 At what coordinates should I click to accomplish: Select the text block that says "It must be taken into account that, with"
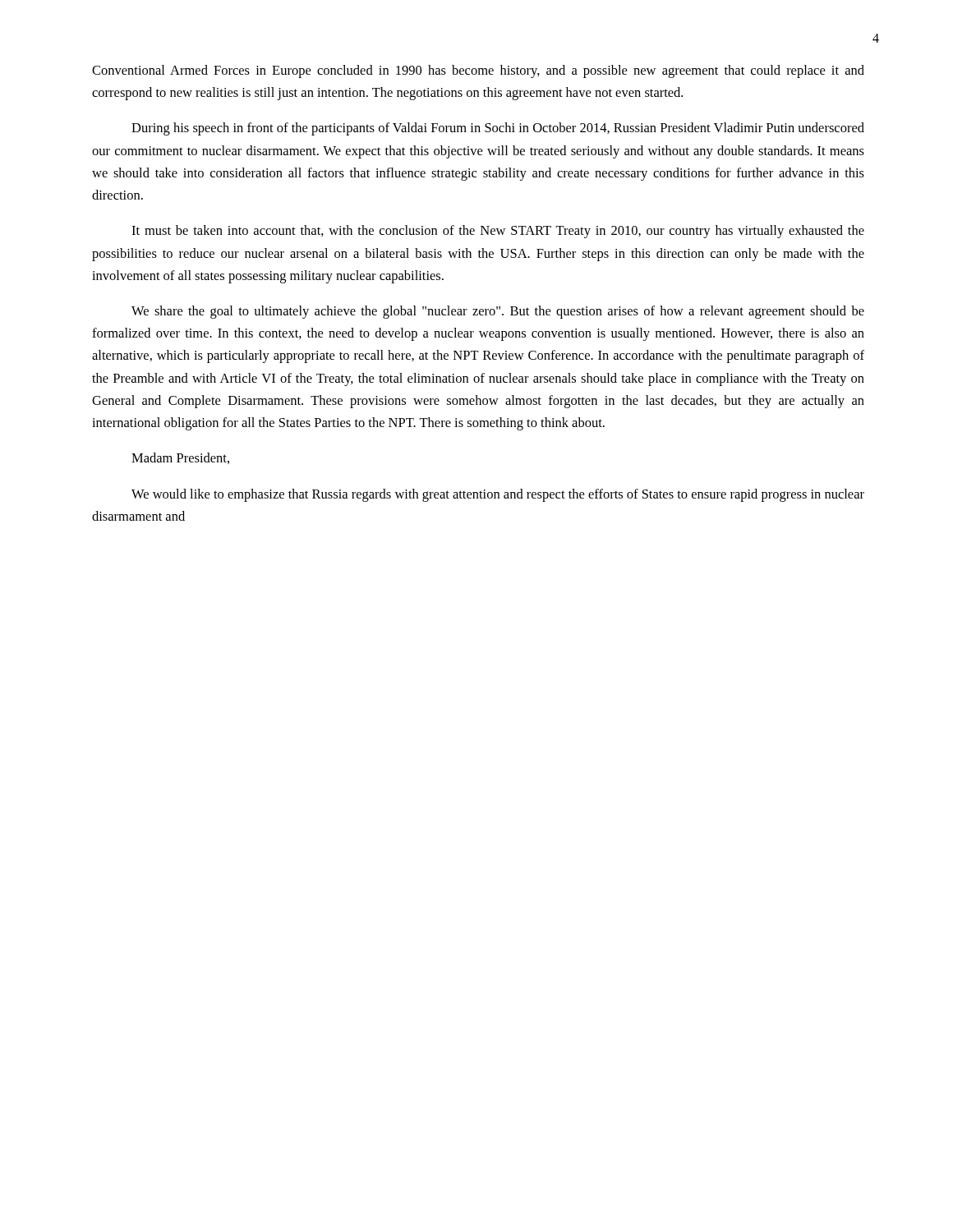point(478,253)
